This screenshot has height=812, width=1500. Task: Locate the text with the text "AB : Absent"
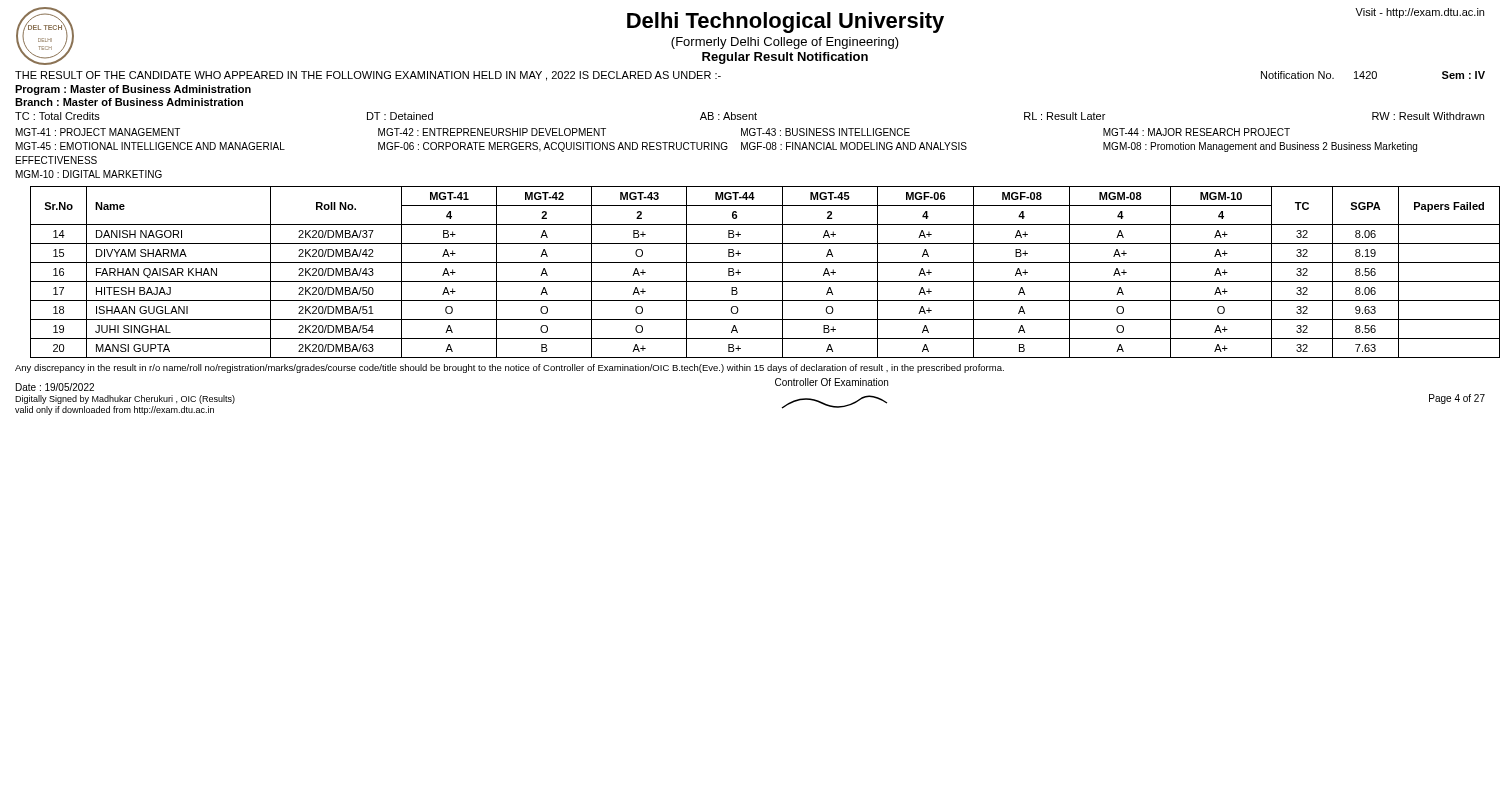(728, 116)
